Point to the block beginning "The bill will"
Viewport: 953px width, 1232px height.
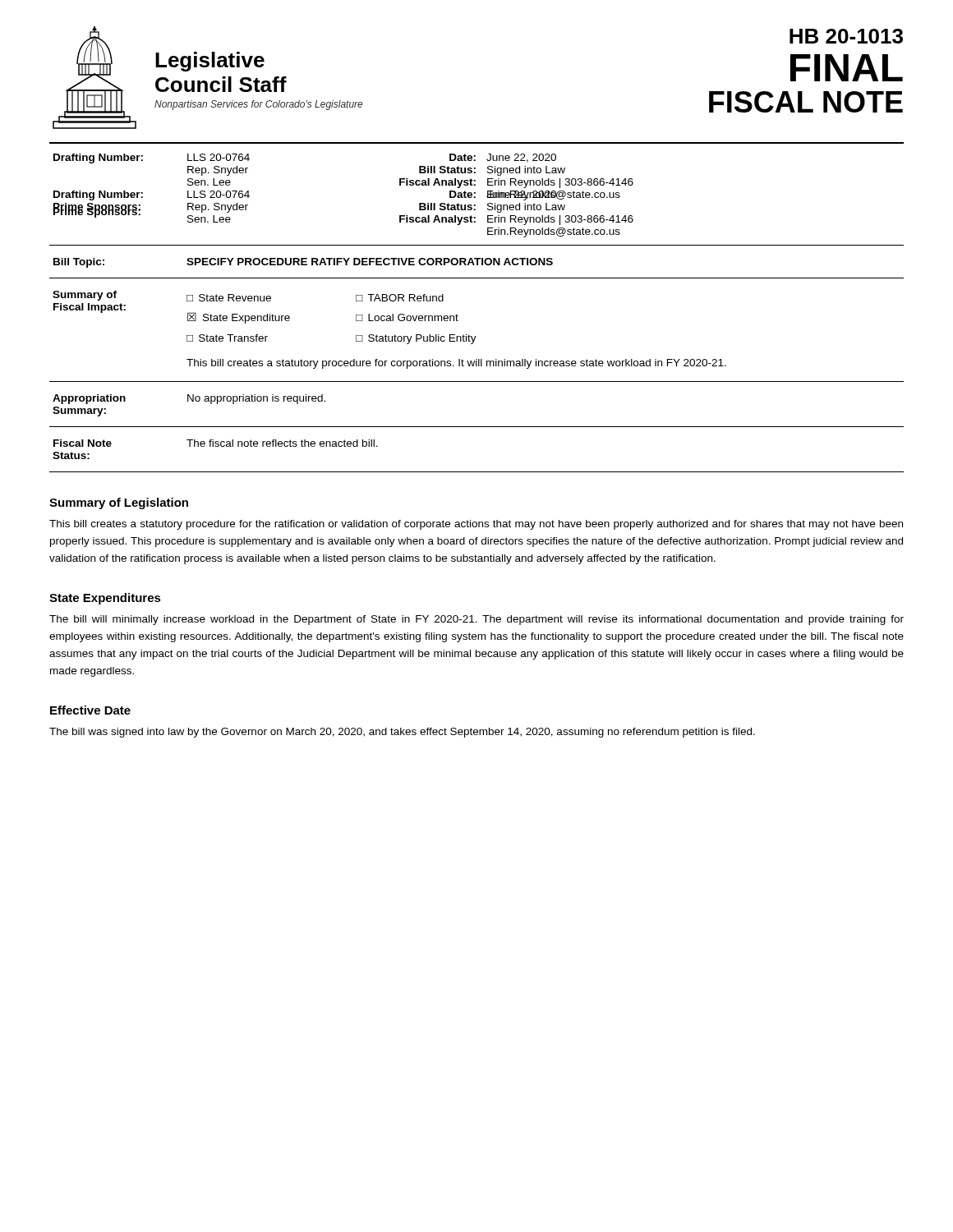pyautogui.click(x=476, y=645)
